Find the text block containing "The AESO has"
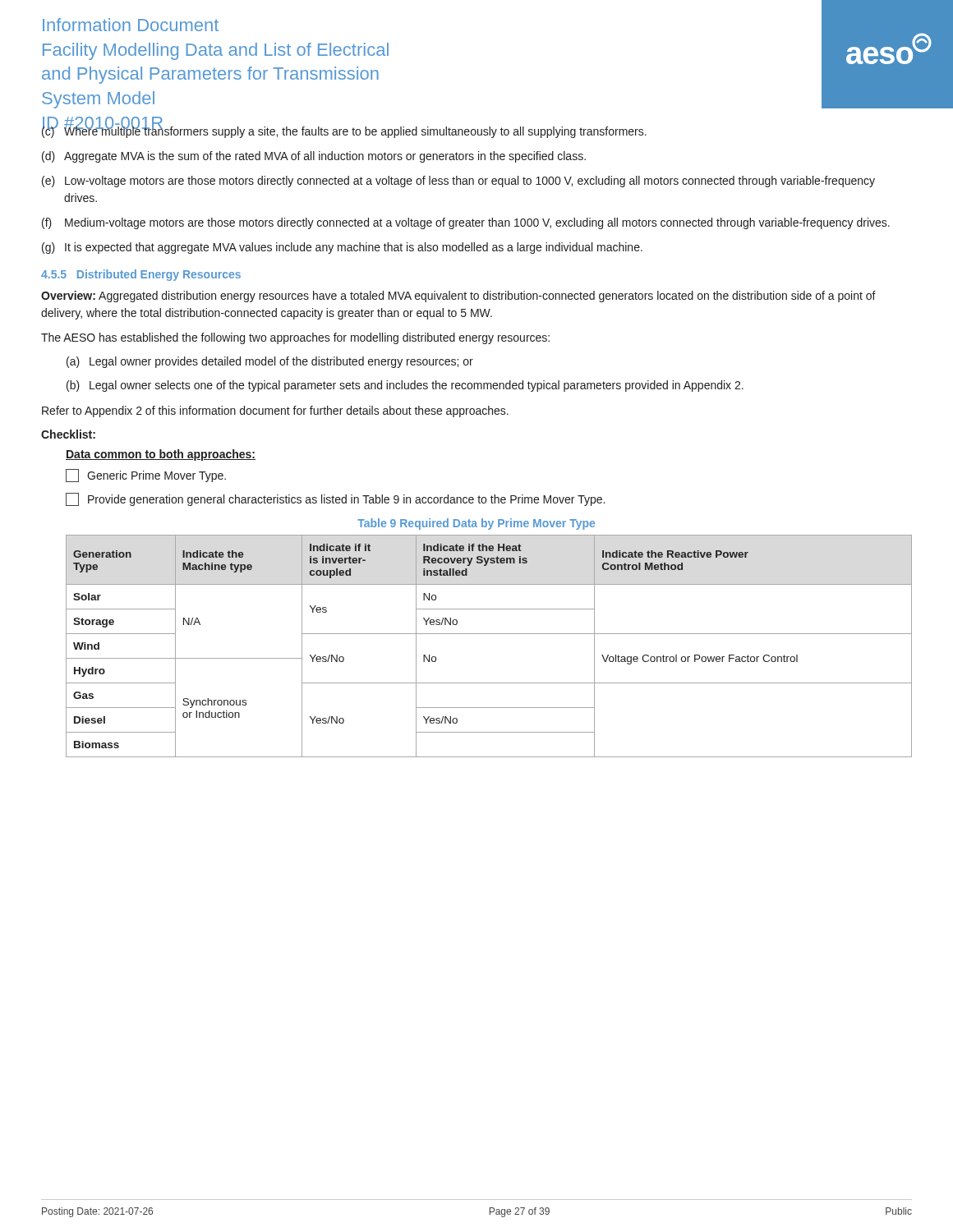The width and height of the screenshot is (953, 1232). point(296,338)
